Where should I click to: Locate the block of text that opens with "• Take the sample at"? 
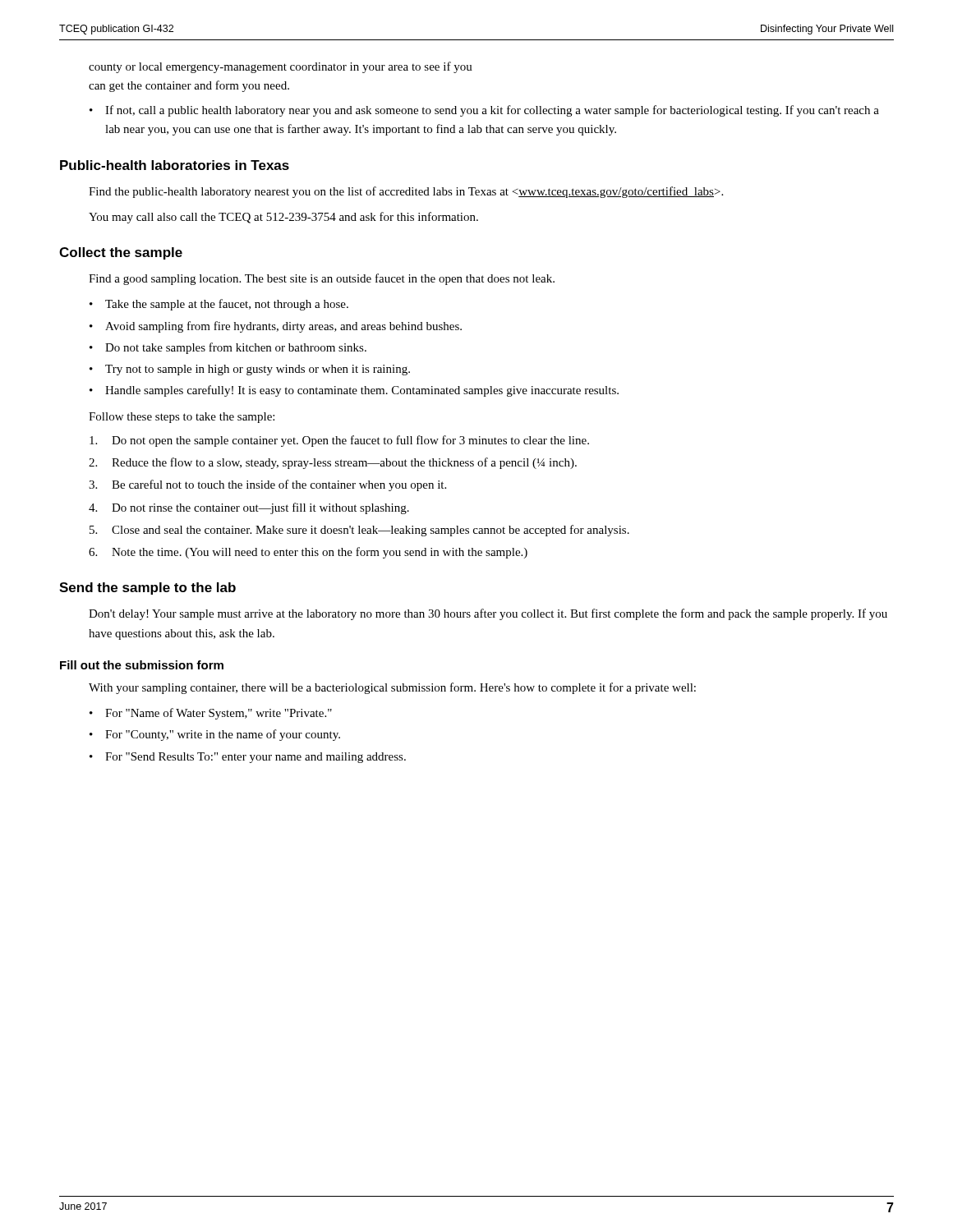219,305
